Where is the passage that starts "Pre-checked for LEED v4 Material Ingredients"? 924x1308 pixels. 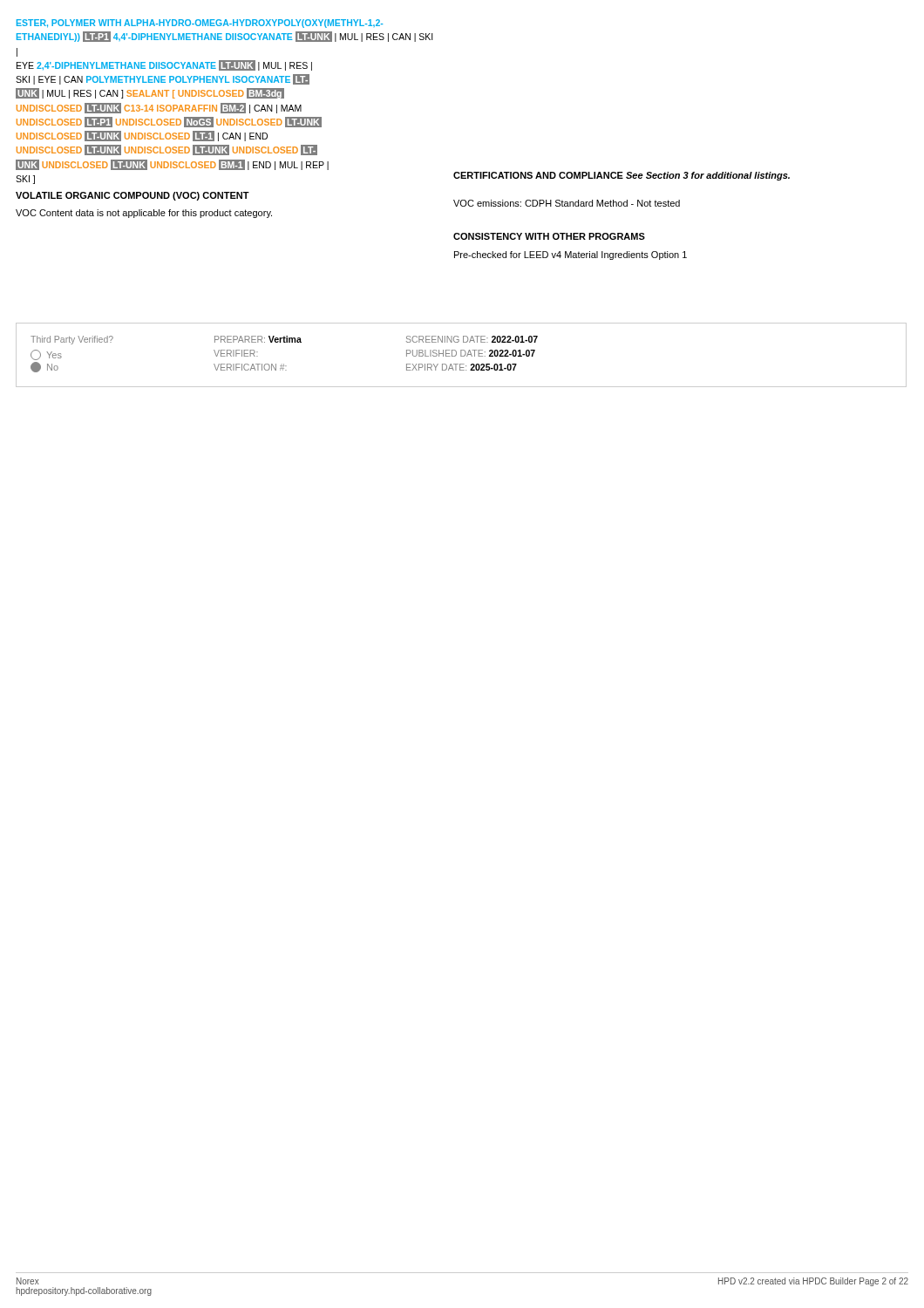click(x=570, y=255)
